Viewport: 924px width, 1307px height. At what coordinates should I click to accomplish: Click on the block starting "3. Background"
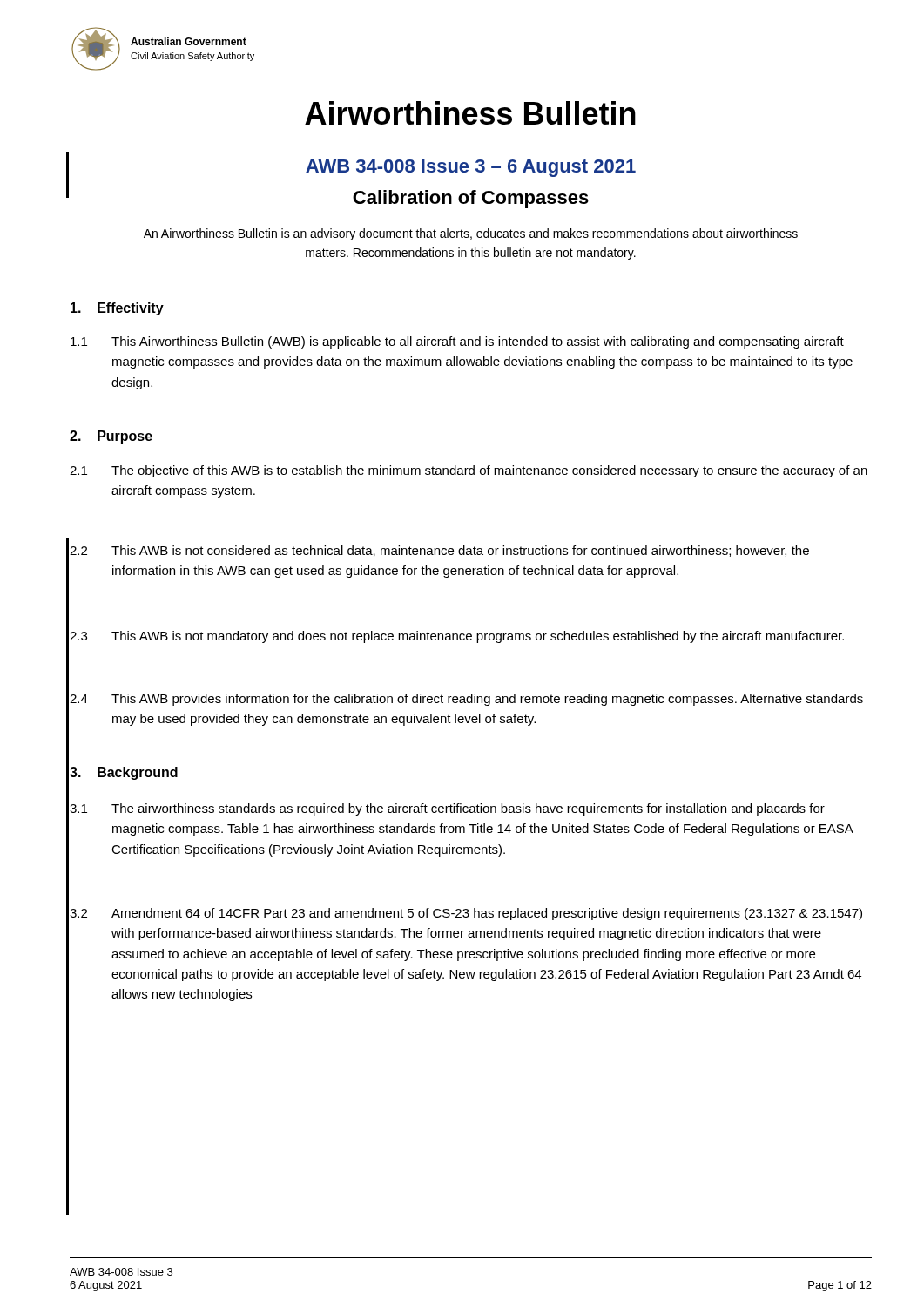point(124,772)
